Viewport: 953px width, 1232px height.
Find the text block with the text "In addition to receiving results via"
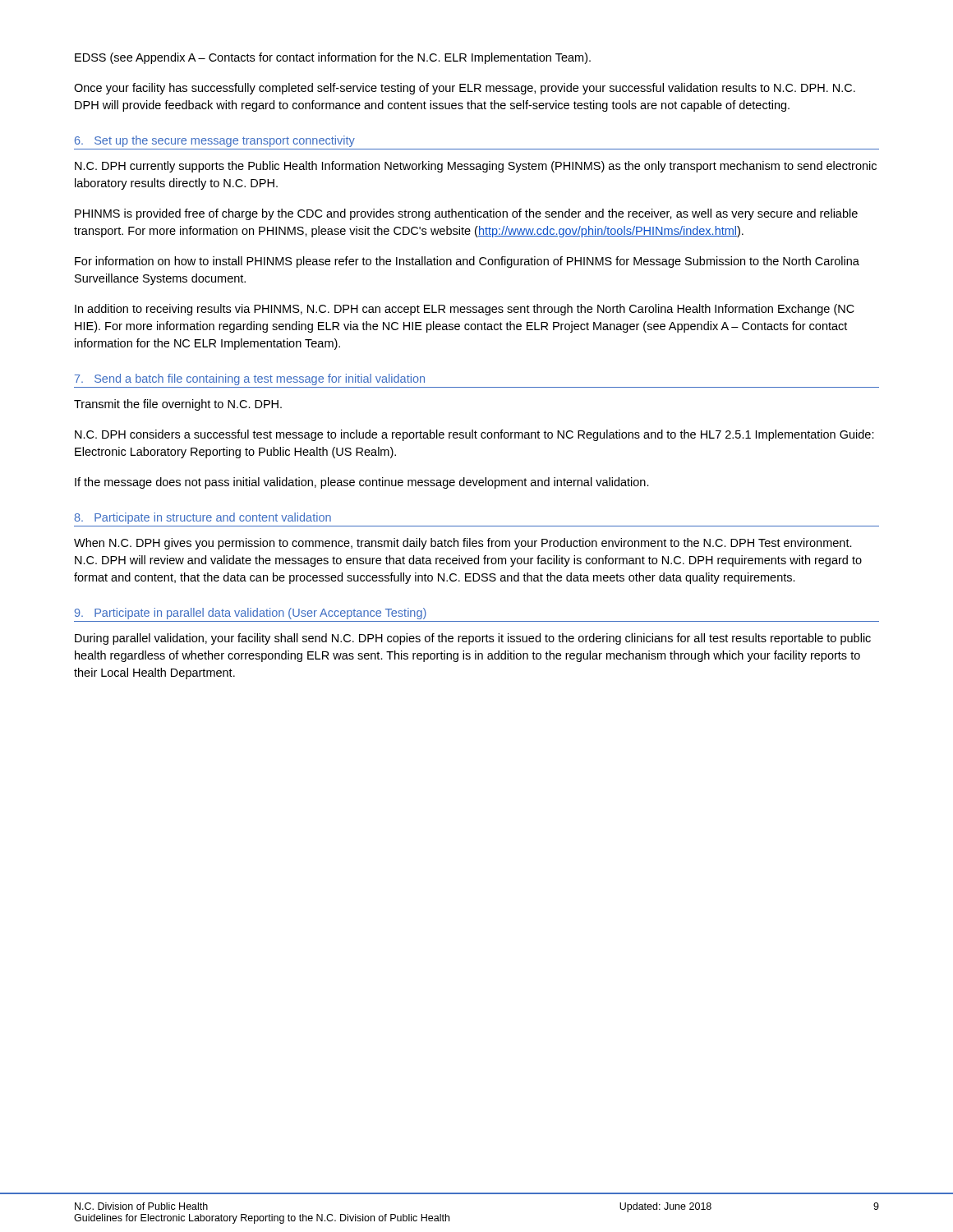tap(464, 326)
